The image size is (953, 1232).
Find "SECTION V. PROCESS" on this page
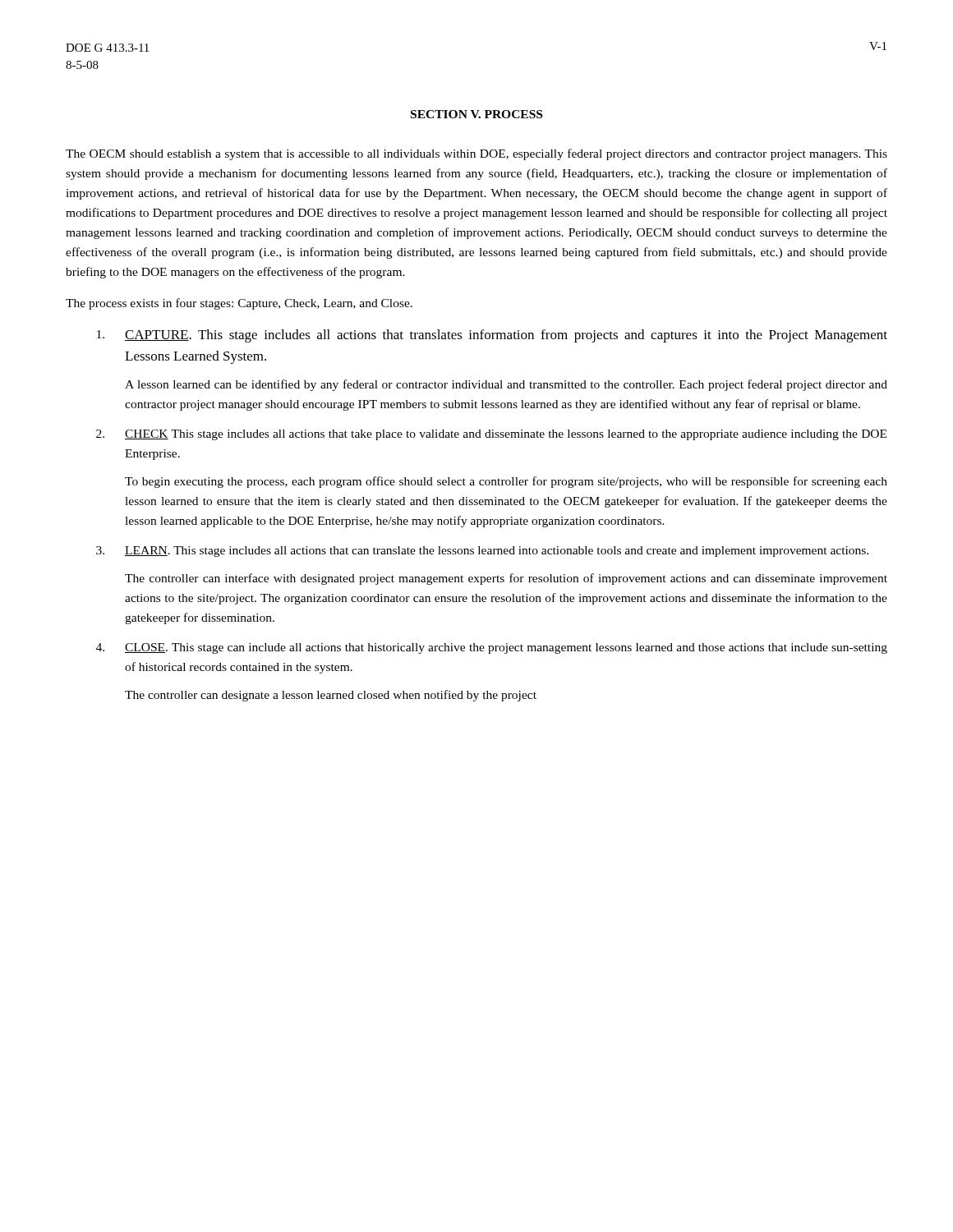pyautogui.click(x=476, y=114)
